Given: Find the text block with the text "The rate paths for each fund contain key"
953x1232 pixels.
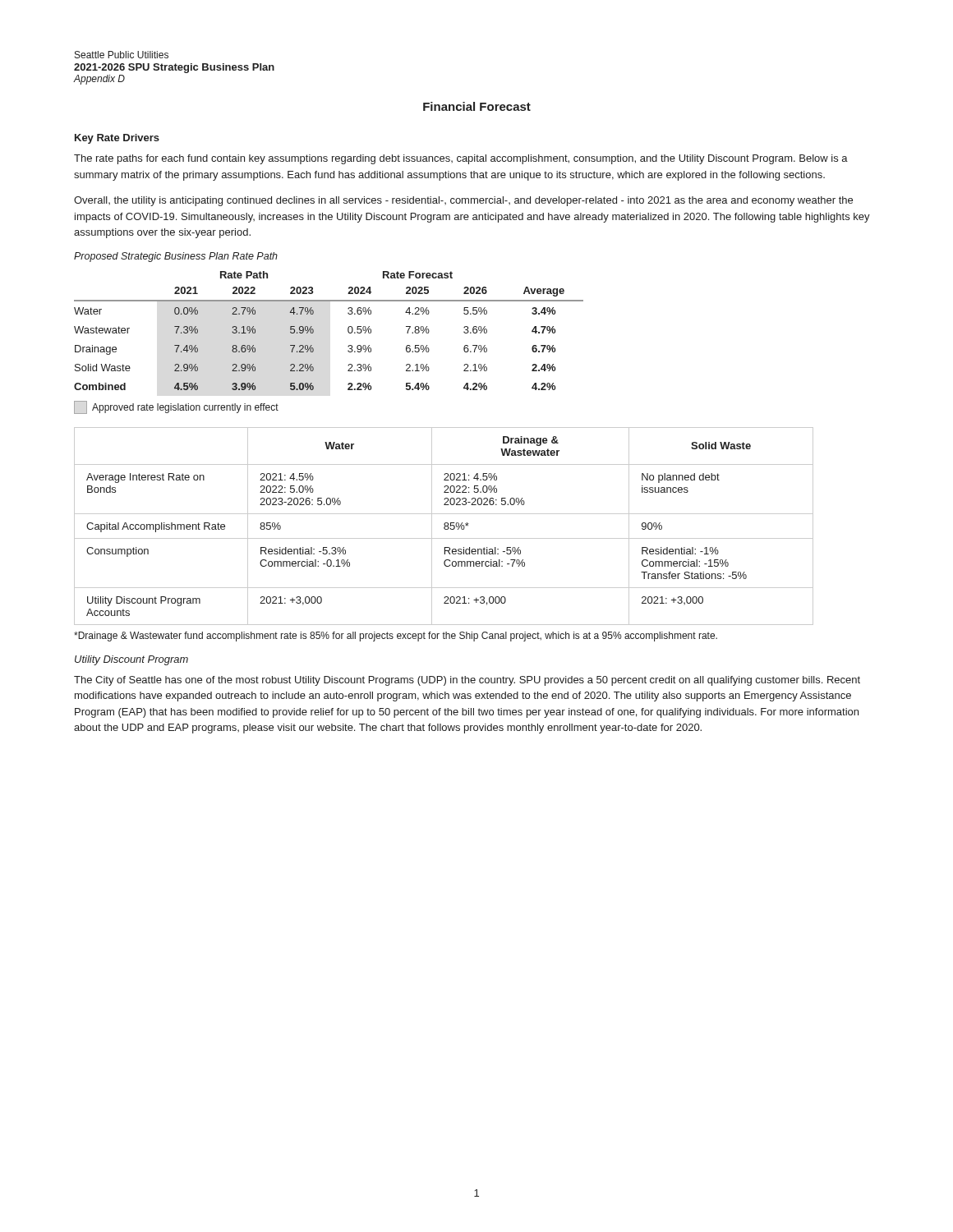Looking at the screenshot, I should tap(461, 166).
